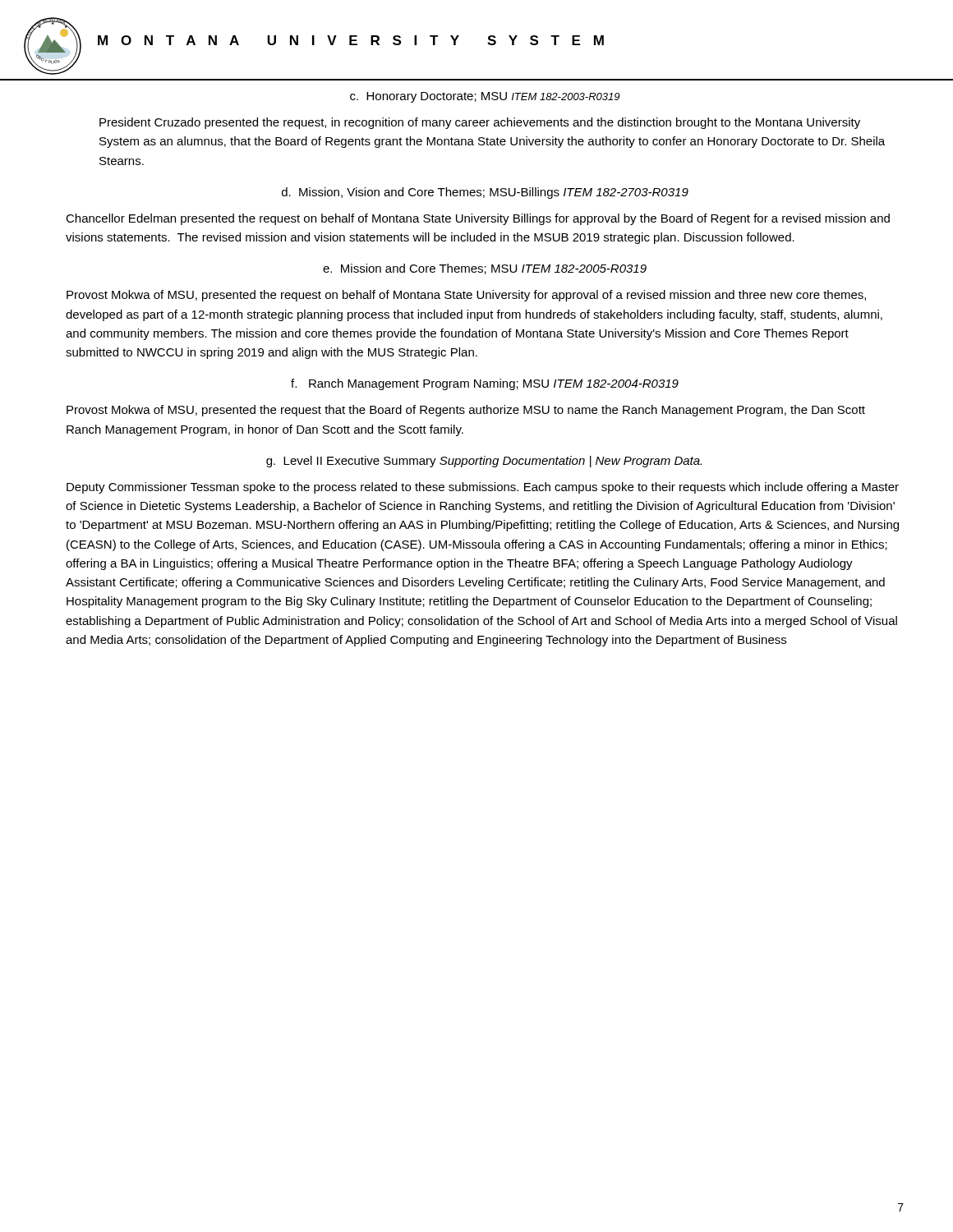Point to the block beginning "Deputy Commissioner Tessman spoke to the process"

tap(483, 563)
